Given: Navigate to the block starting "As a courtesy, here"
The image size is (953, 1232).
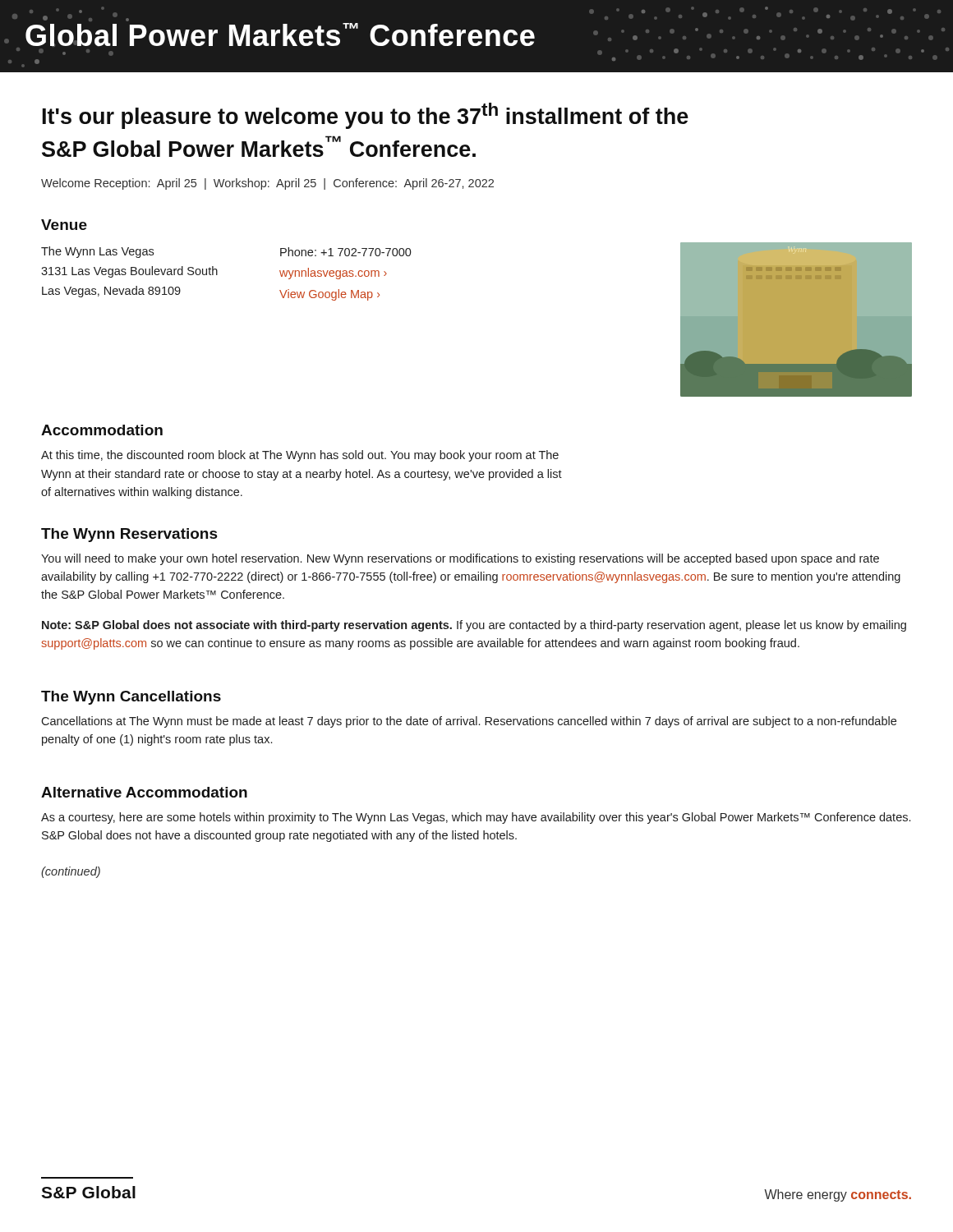Looking at the screenshot, I should 476,826.
